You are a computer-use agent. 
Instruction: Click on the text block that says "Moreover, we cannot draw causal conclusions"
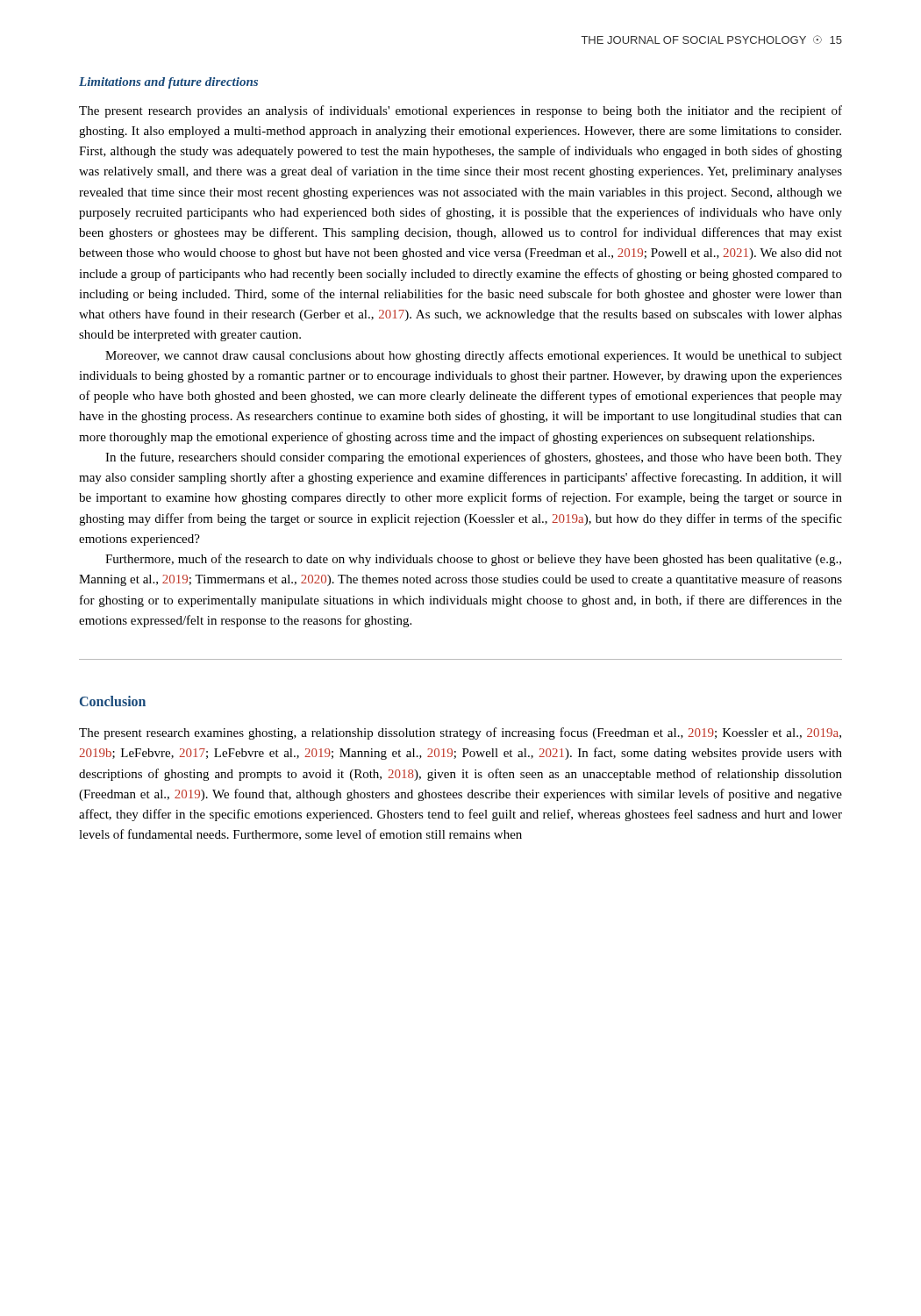pos(460,396)
